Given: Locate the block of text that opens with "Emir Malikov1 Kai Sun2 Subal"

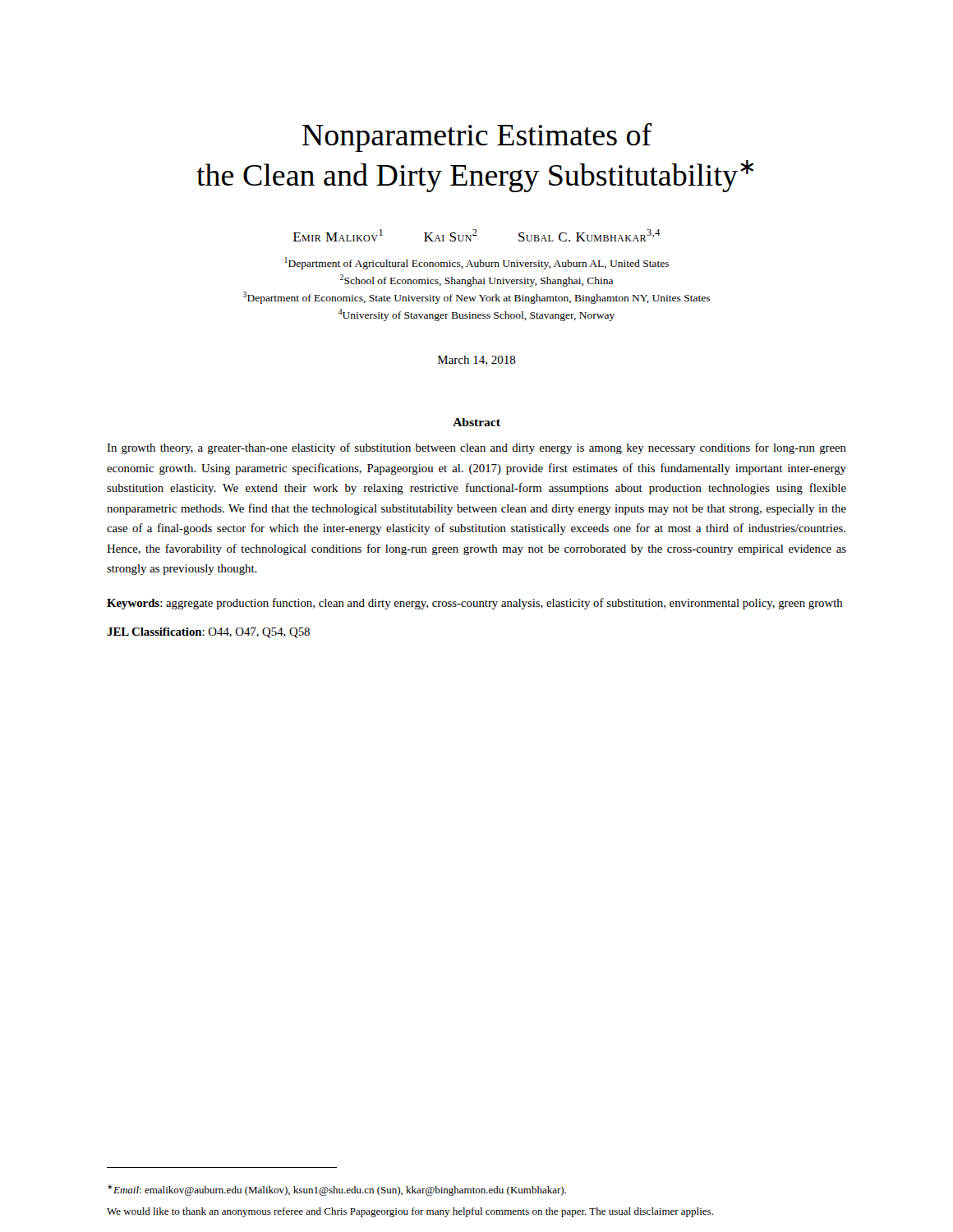Looking at the screenshot, I should tap(476, 237).
